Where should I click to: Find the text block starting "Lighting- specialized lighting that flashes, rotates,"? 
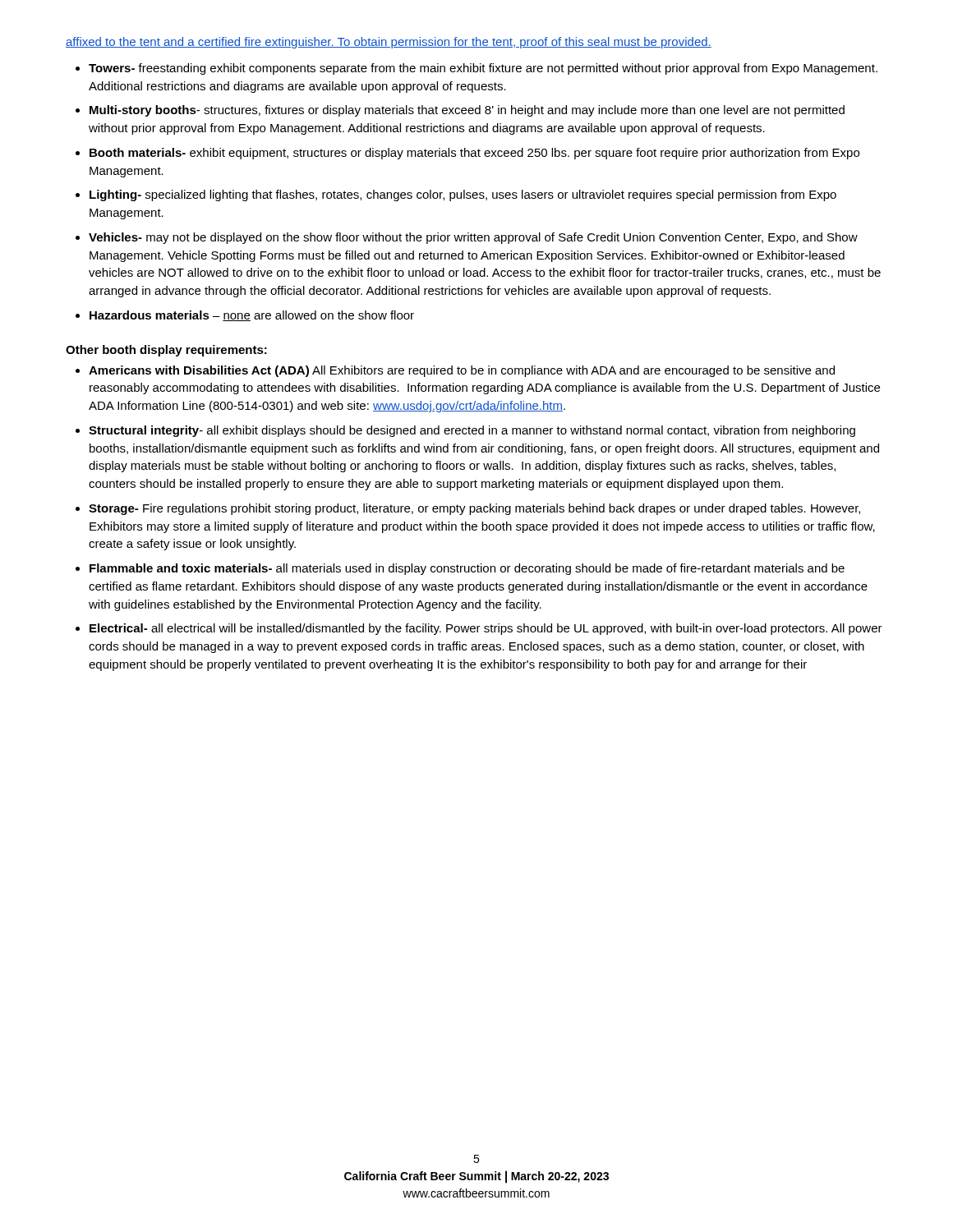(463, 203)
